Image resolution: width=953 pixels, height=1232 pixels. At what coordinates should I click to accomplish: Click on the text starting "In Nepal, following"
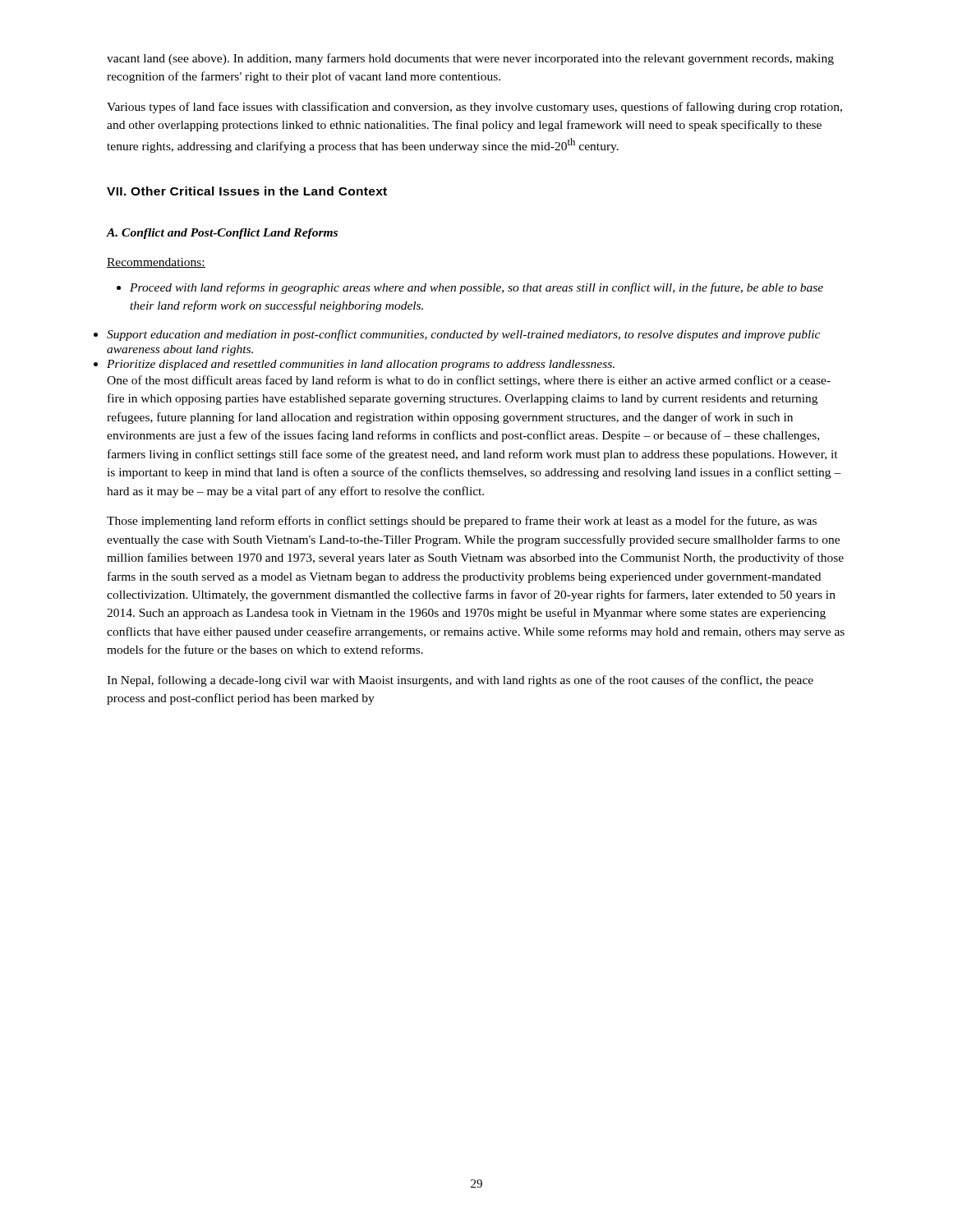pyautogui.click(x=476, y=689)
